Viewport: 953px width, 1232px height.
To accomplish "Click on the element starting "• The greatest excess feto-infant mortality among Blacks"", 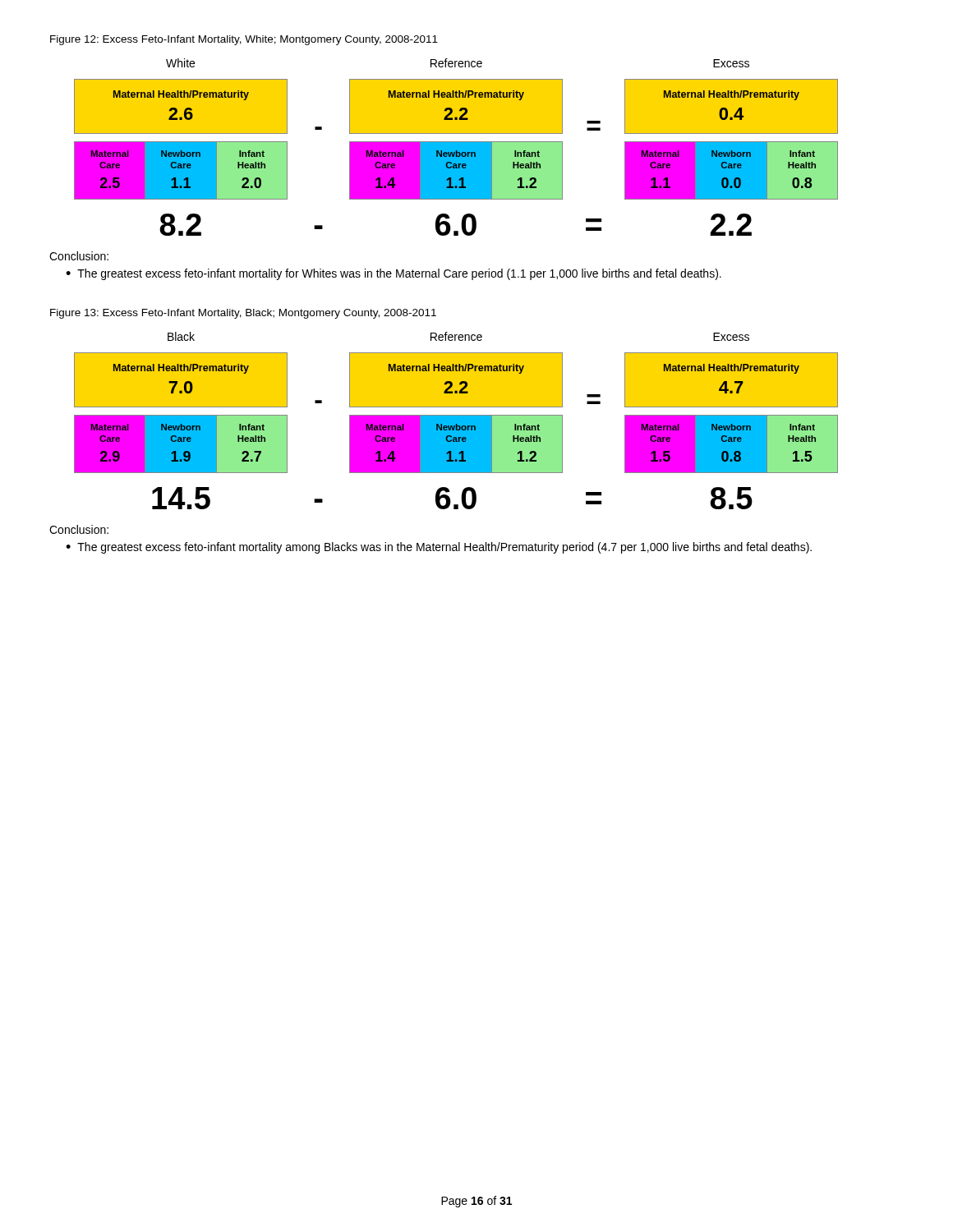I will click(x=439, y=548).
